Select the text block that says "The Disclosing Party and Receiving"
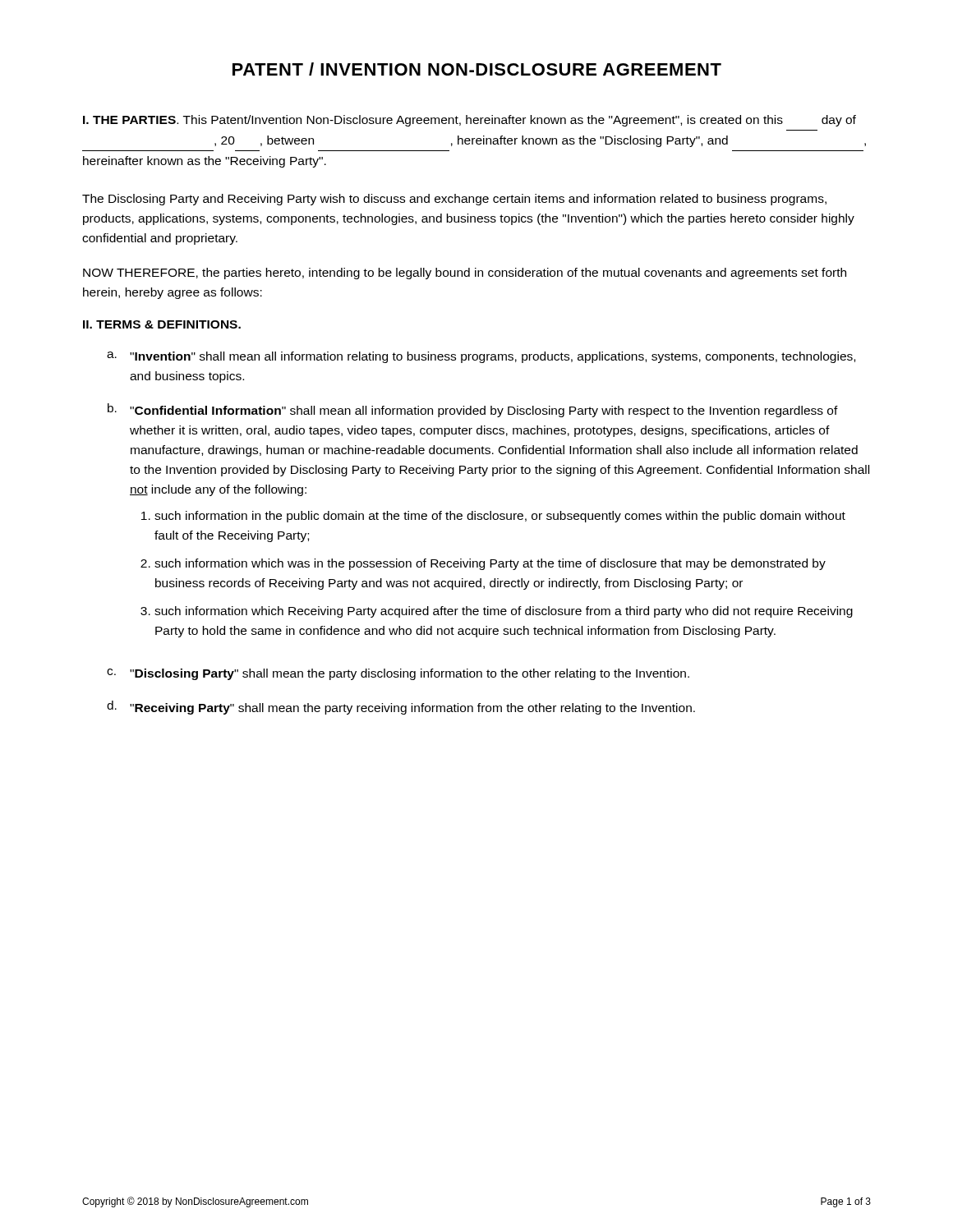The image size is (953, 1232). (x=468, y=218)
